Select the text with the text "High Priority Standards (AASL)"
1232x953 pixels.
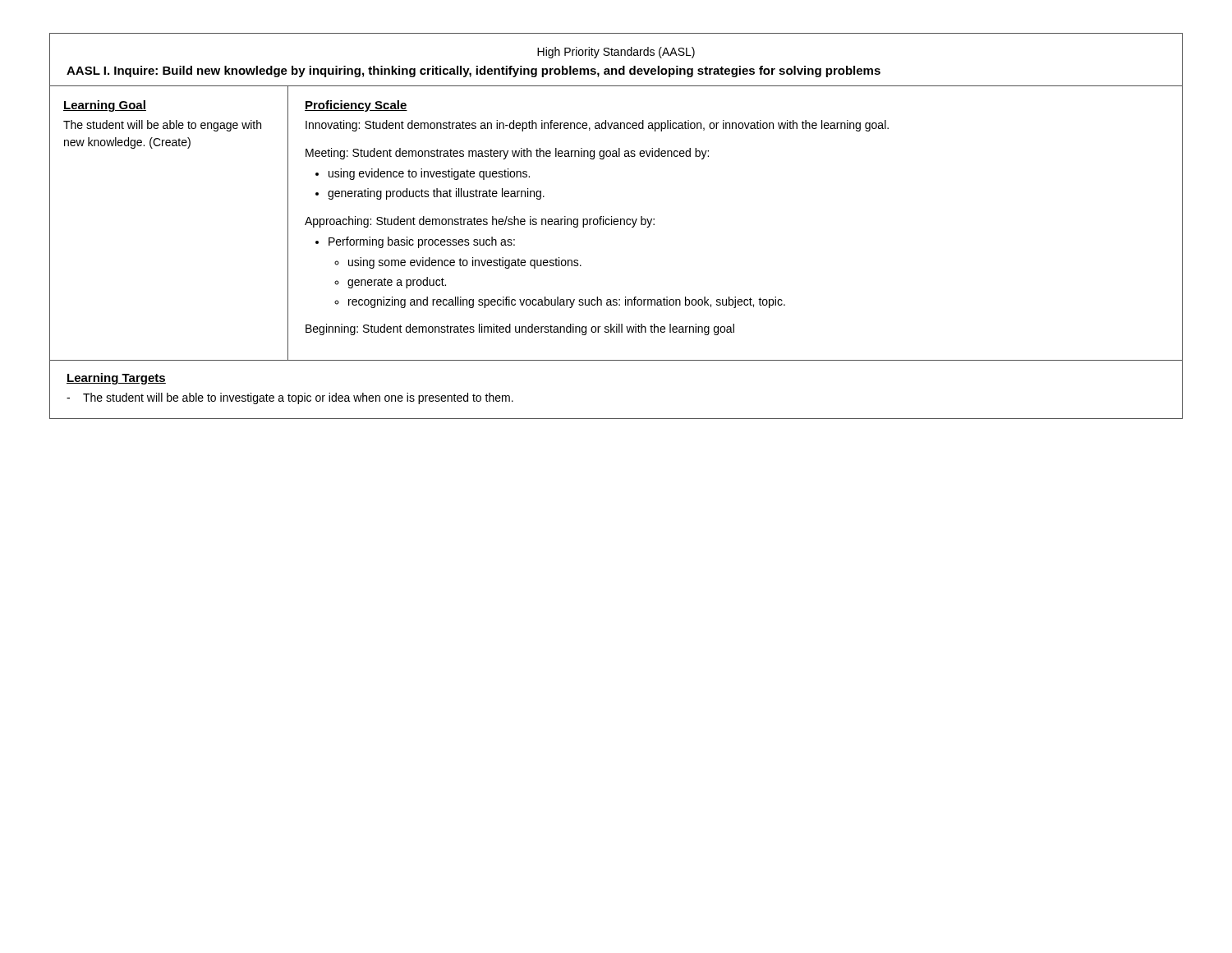pyautogui.click(x=616, y=52)
